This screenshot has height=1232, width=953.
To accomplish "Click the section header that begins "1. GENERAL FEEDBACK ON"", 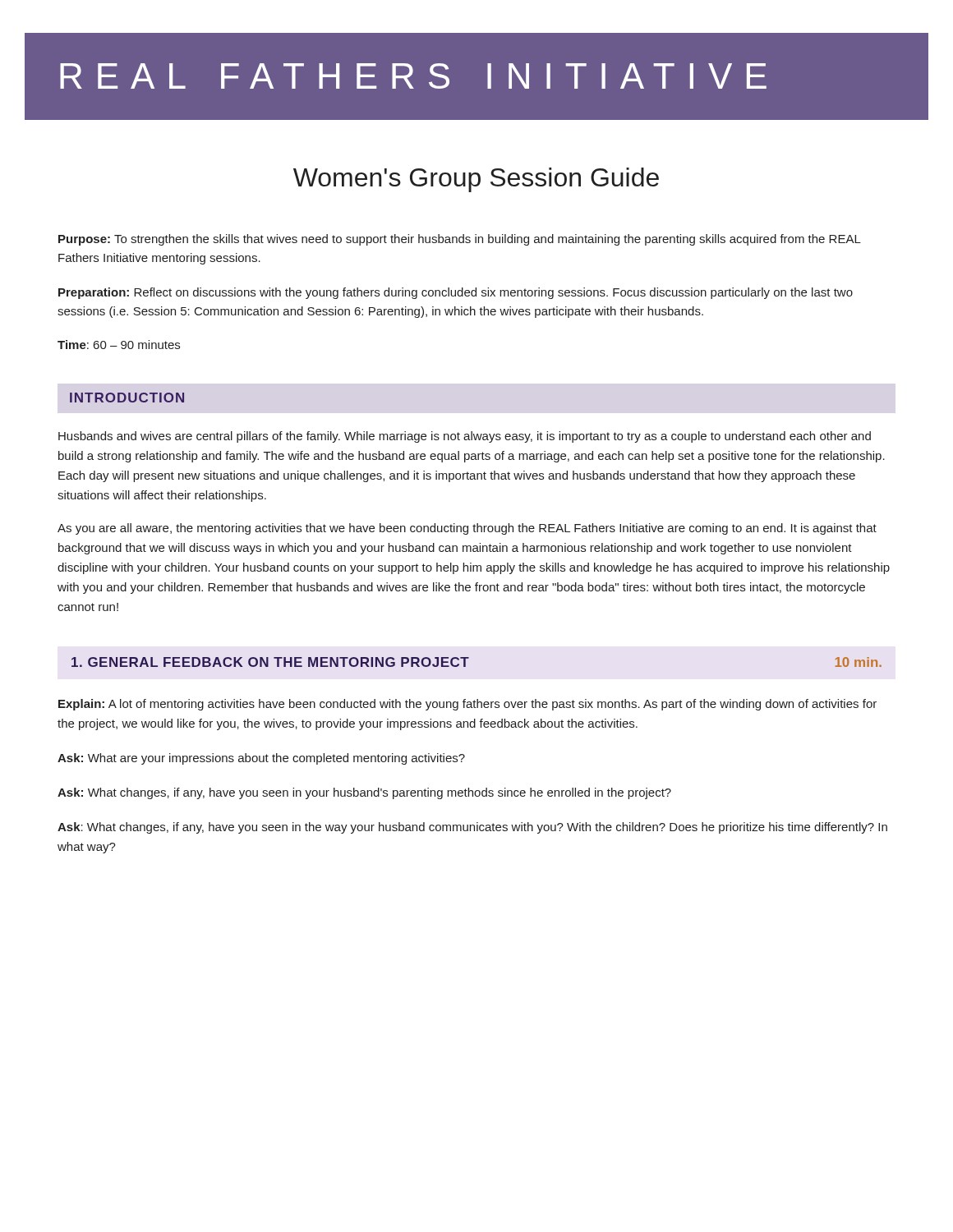I will click(476, 663).
